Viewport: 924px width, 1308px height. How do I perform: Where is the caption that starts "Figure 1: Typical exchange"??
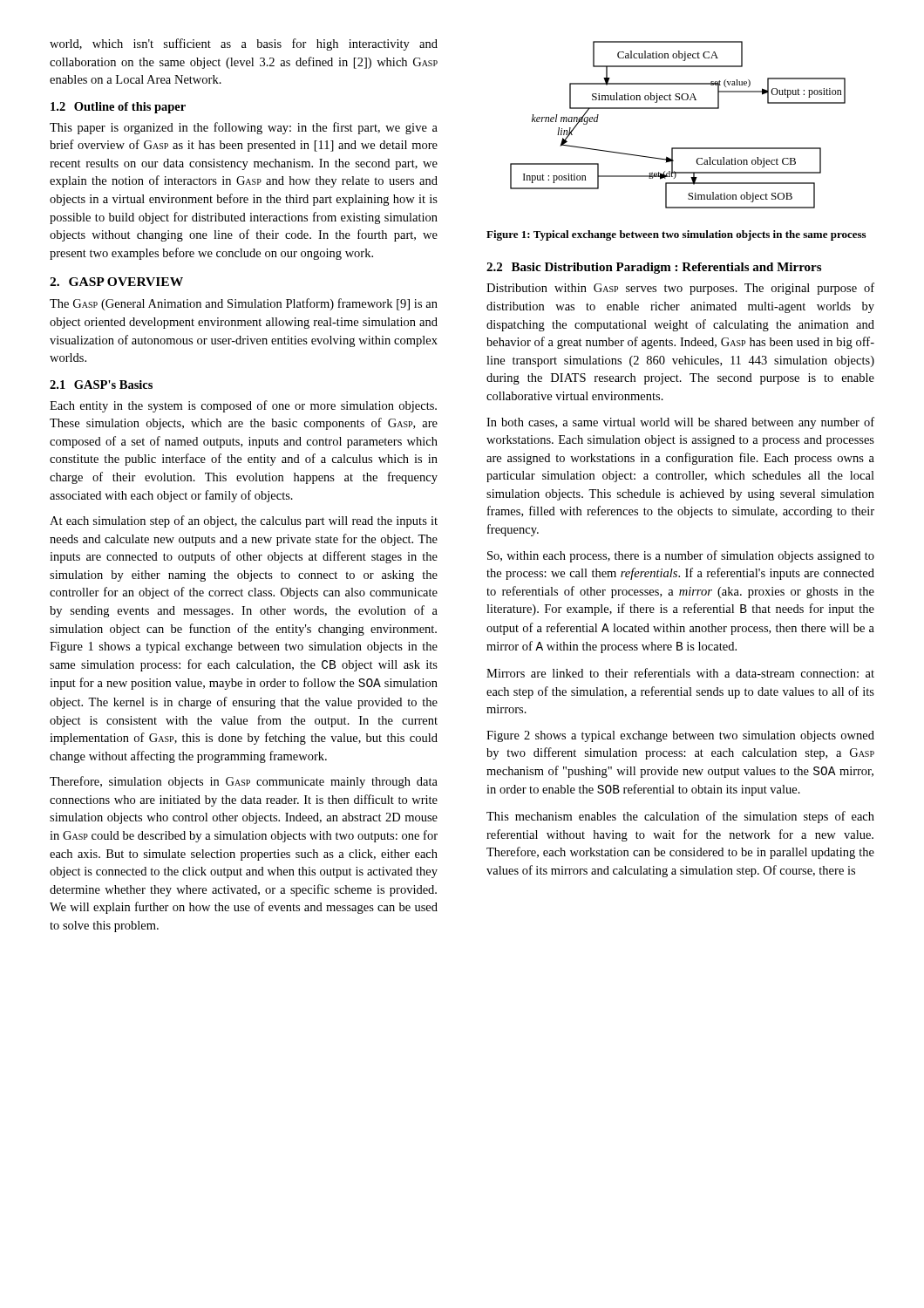(x=680, y=235)
